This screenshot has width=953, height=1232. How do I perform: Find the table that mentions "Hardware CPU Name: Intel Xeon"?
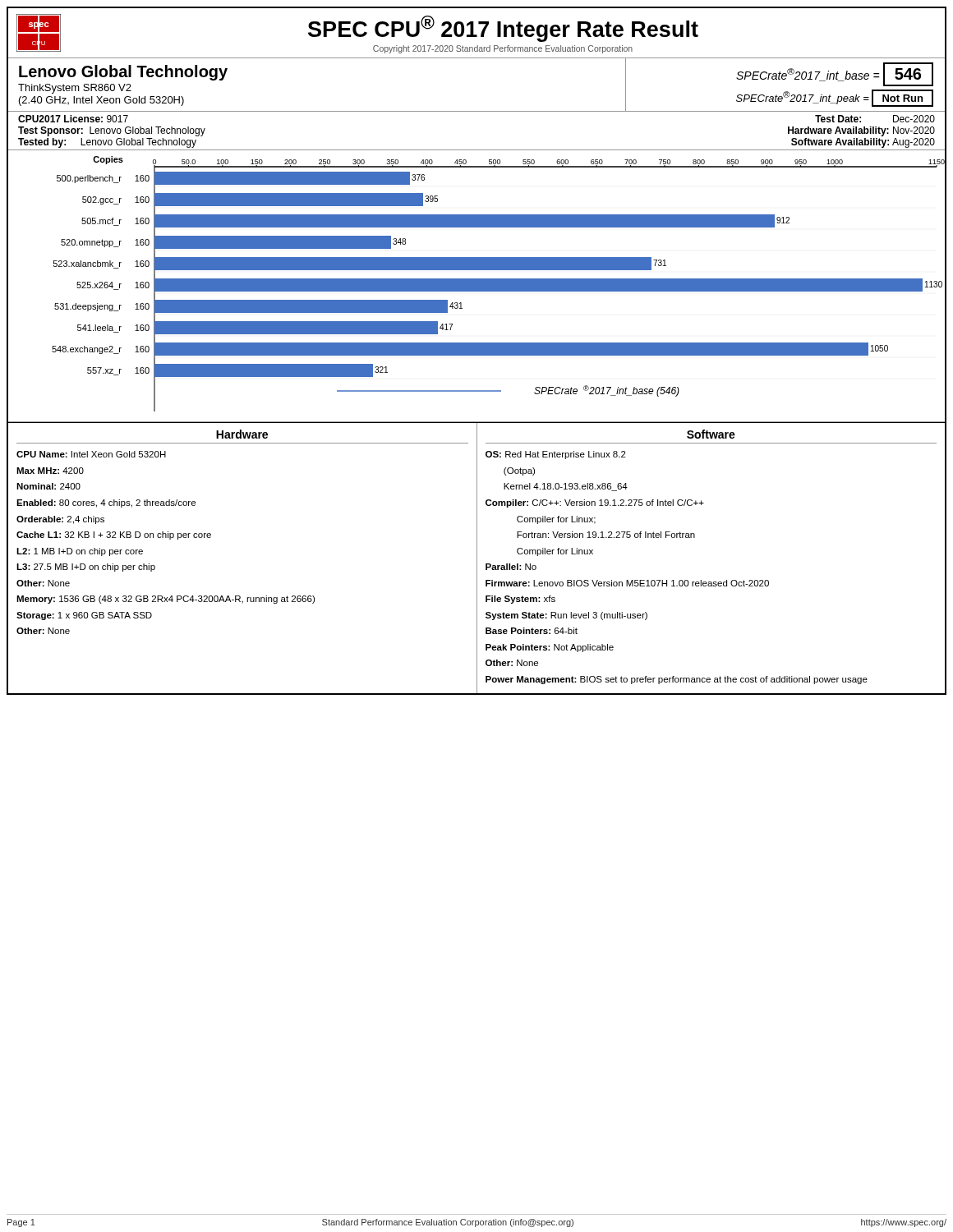476,558
